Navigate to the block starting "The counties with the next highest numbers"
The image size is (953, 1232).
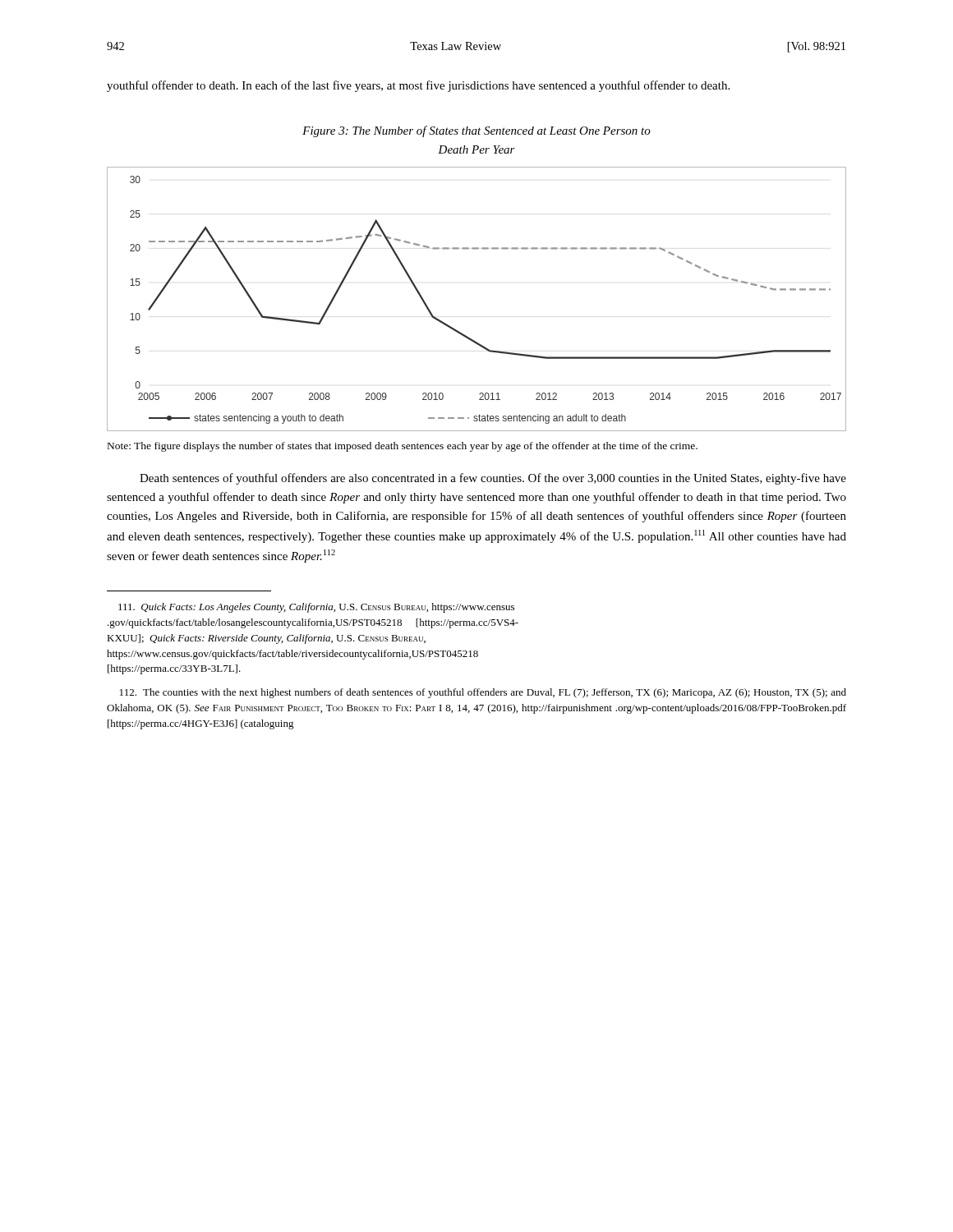coord(476,708)
